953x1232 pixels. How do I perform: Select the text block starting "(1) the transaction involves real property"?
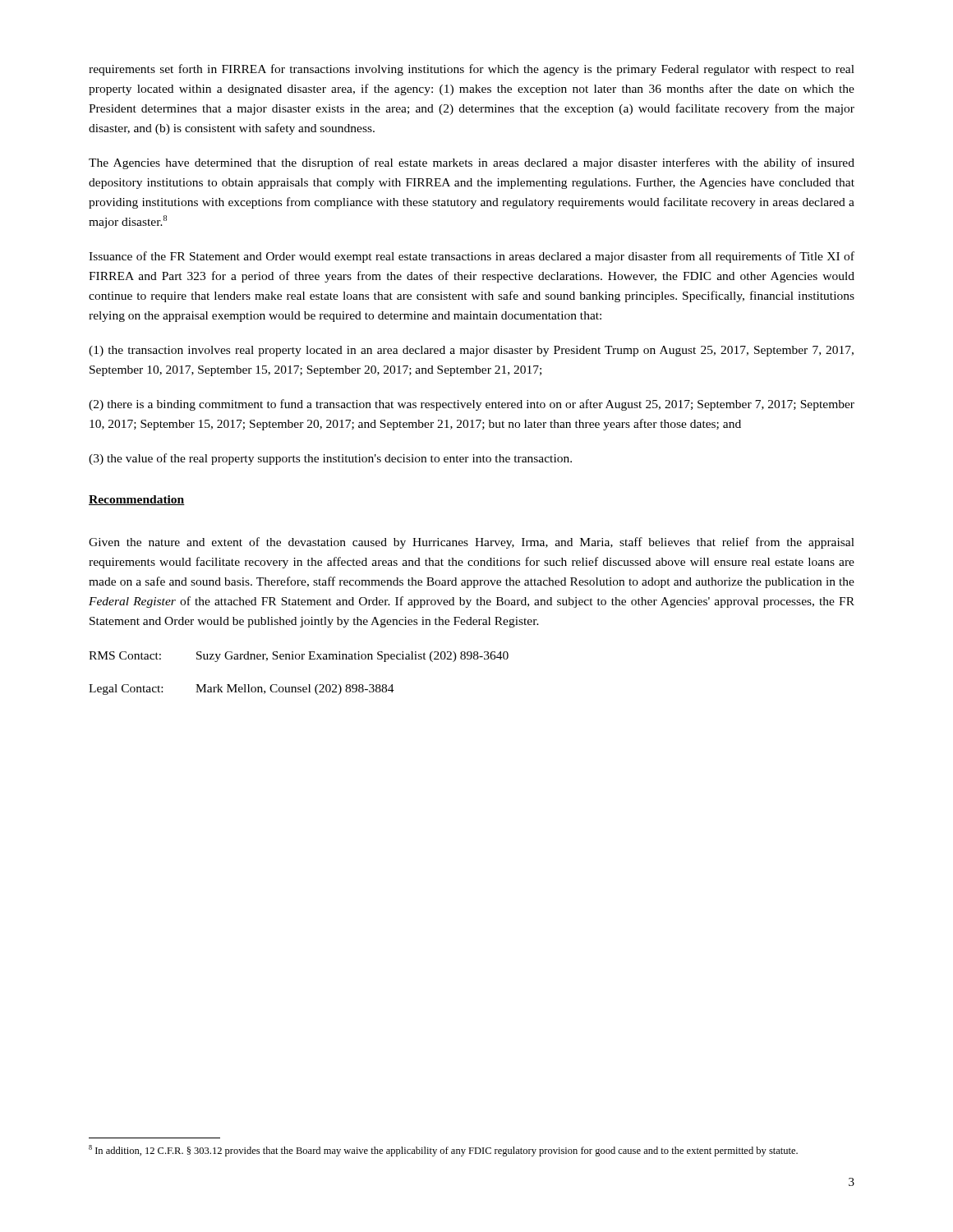[472, 359]
